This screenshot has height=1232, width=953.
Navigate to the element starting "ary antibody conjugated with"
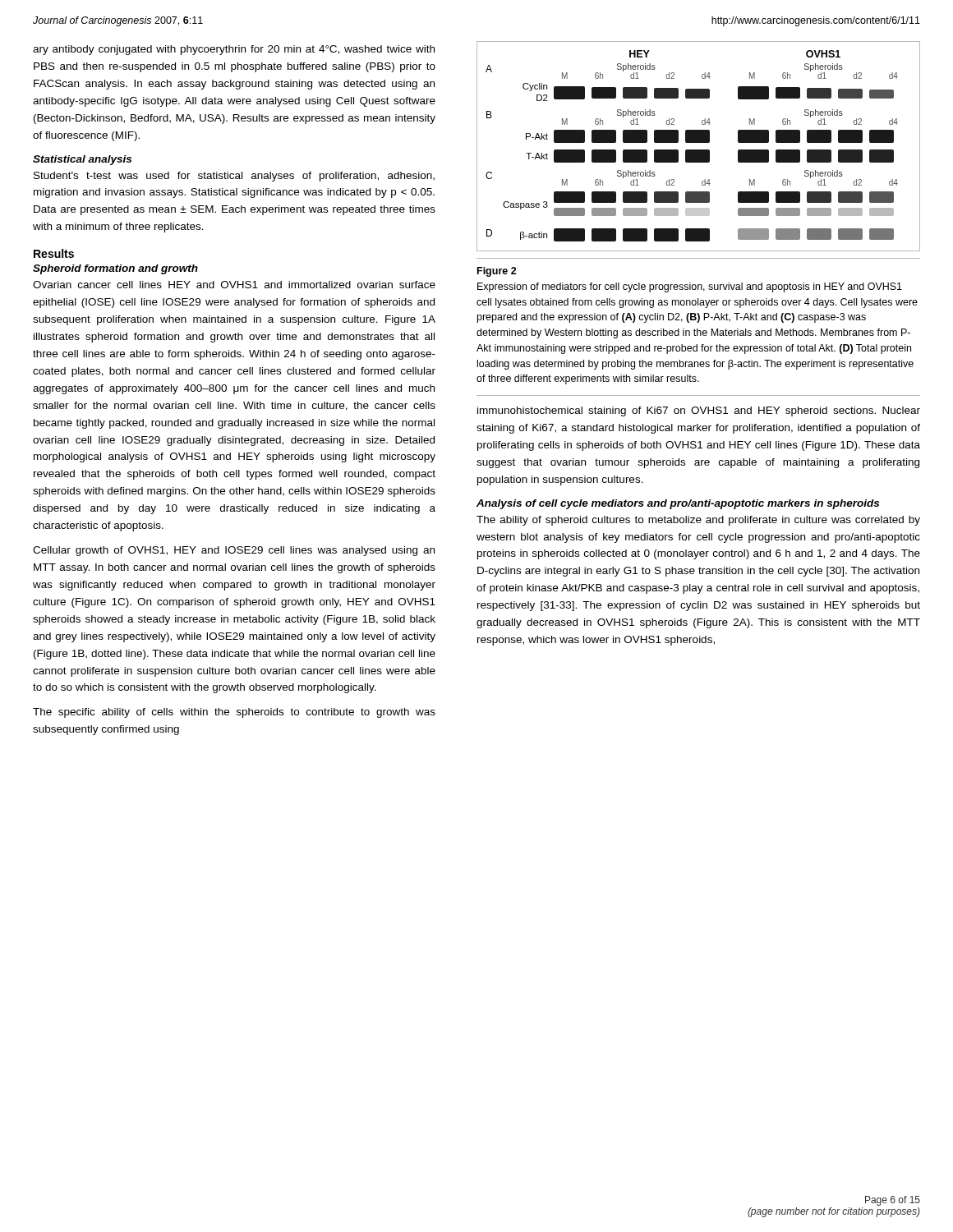tap(234, 92)
